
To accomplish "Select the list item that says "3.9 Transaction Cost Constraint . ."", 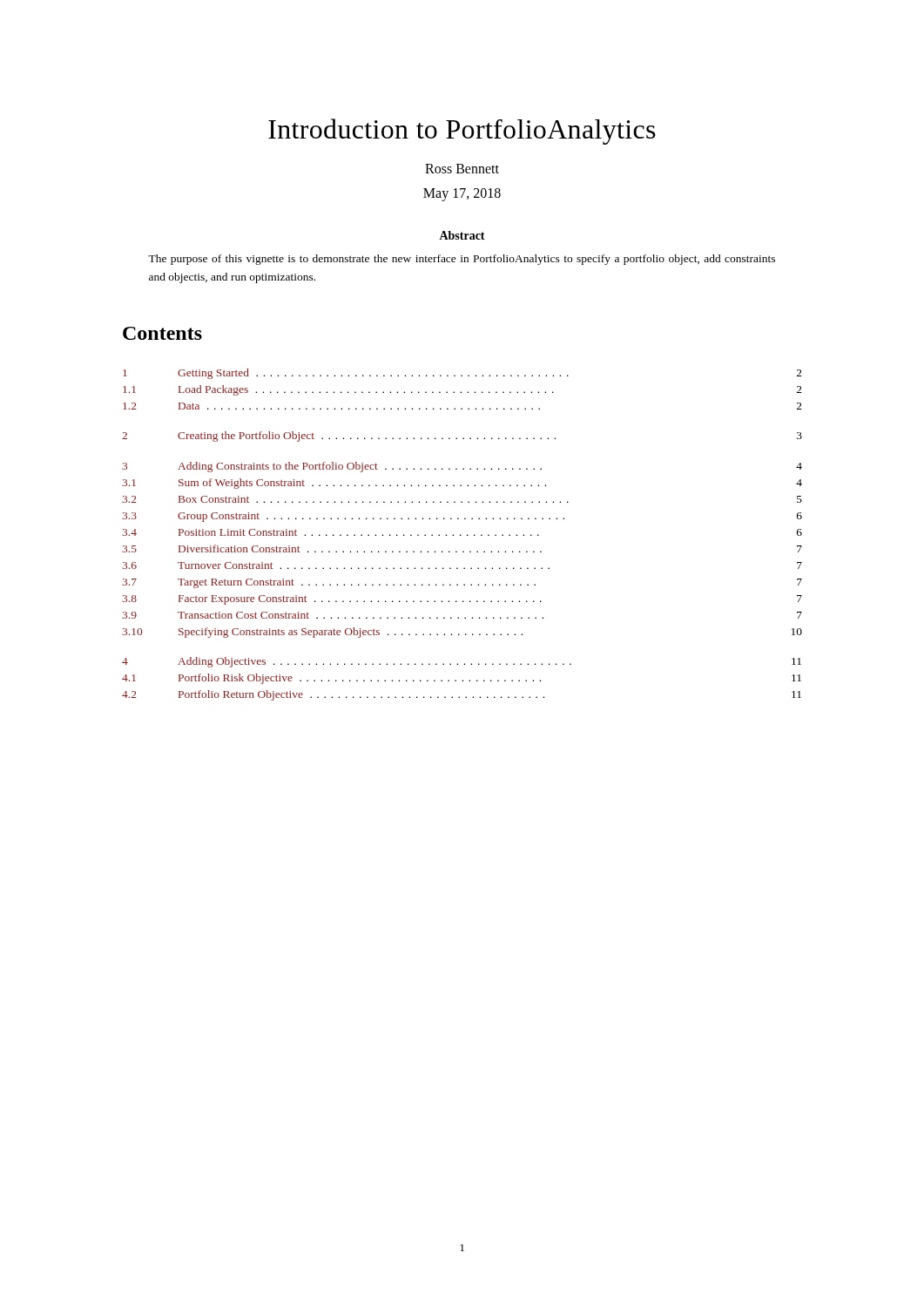I will (462, 615).
